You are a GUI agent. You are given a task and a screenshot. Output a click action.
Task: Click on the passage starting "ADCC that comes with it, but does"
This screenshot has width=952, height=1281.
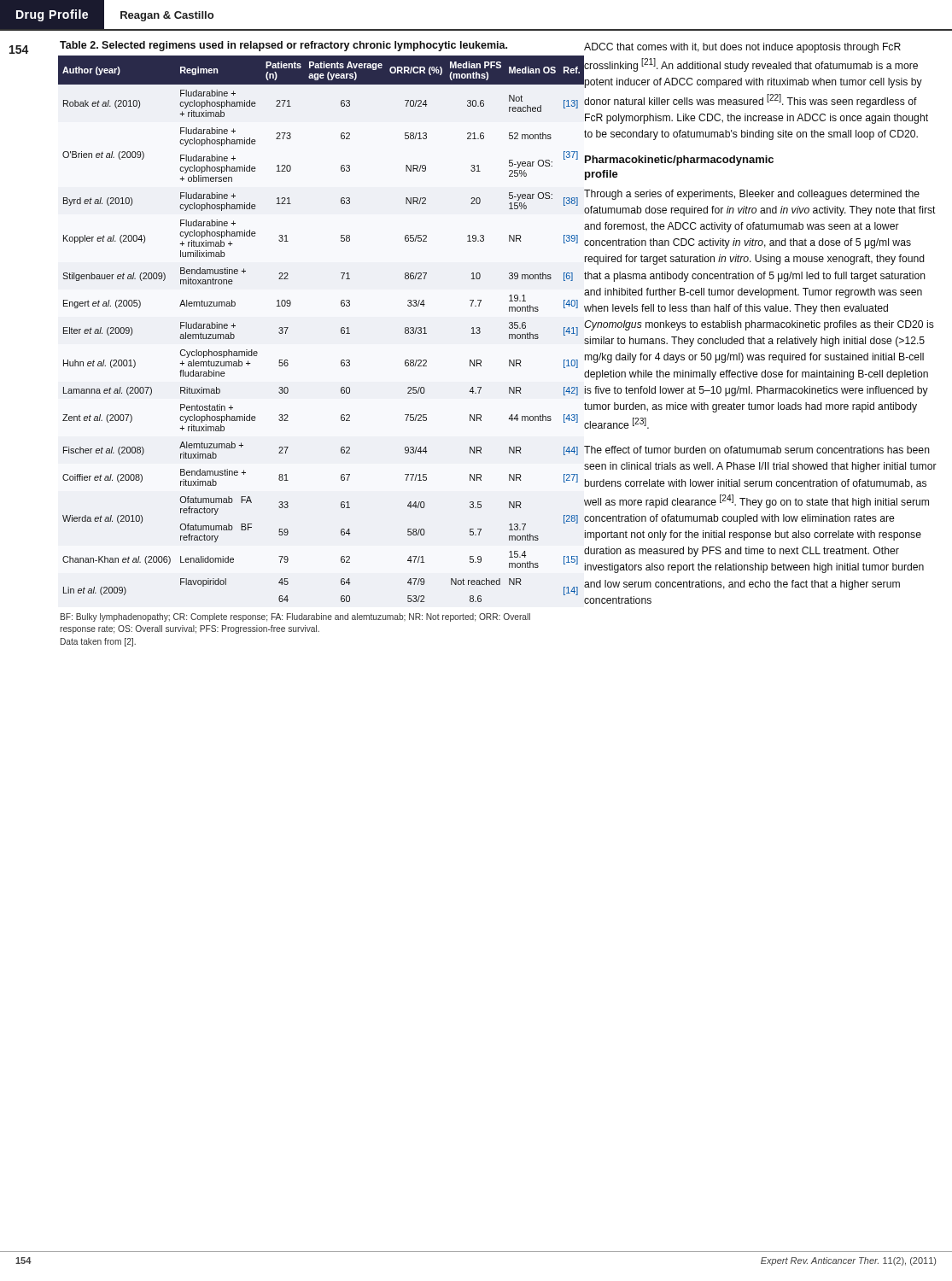[756, 91]
